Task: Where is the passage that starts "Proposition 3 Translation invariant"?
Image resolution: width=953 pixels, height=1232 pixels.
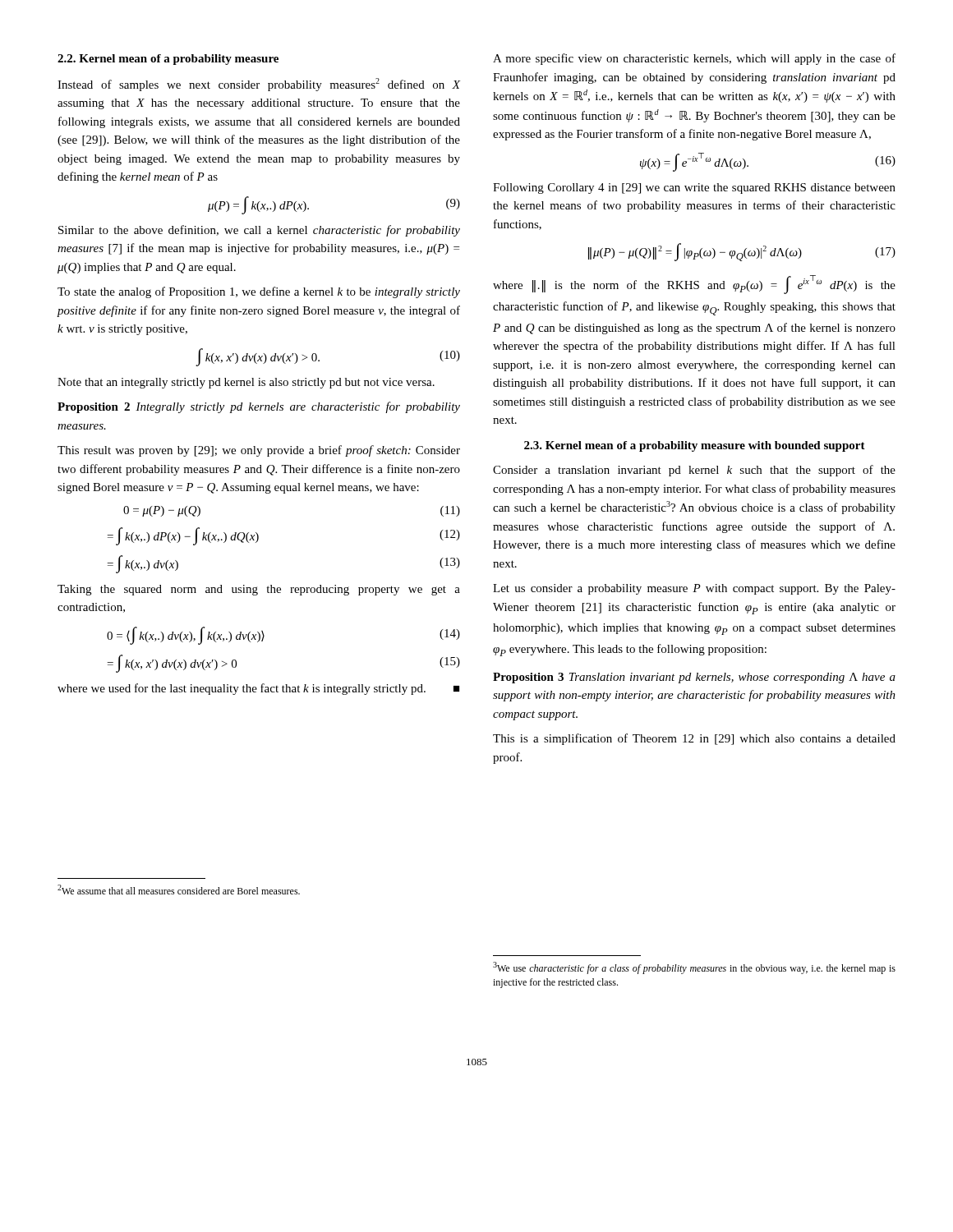Action: [x=694, y=695]
